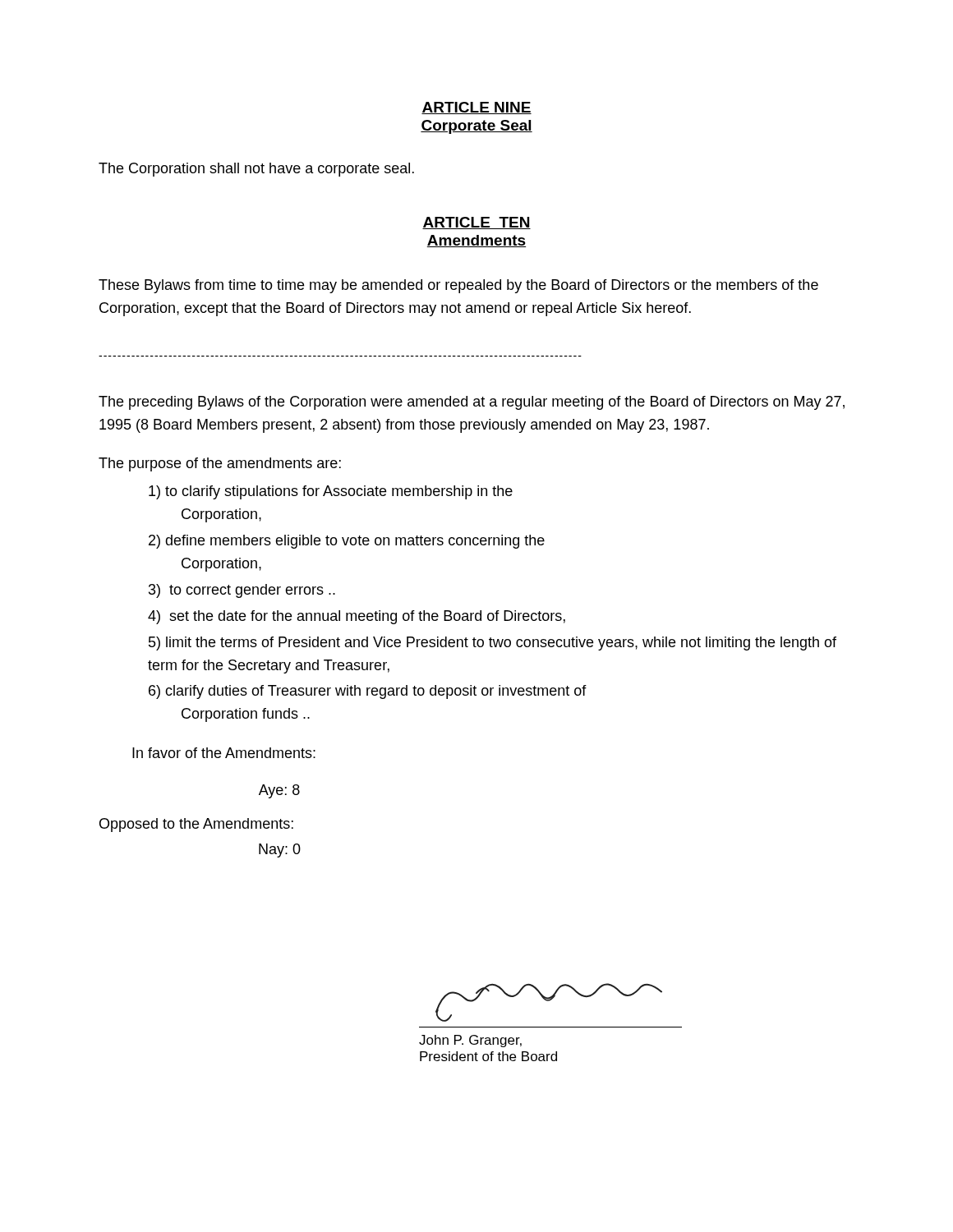Click on the text containing "The purpose of the amendments are:"
This screenshot has height=1232, width=953.
220,464
